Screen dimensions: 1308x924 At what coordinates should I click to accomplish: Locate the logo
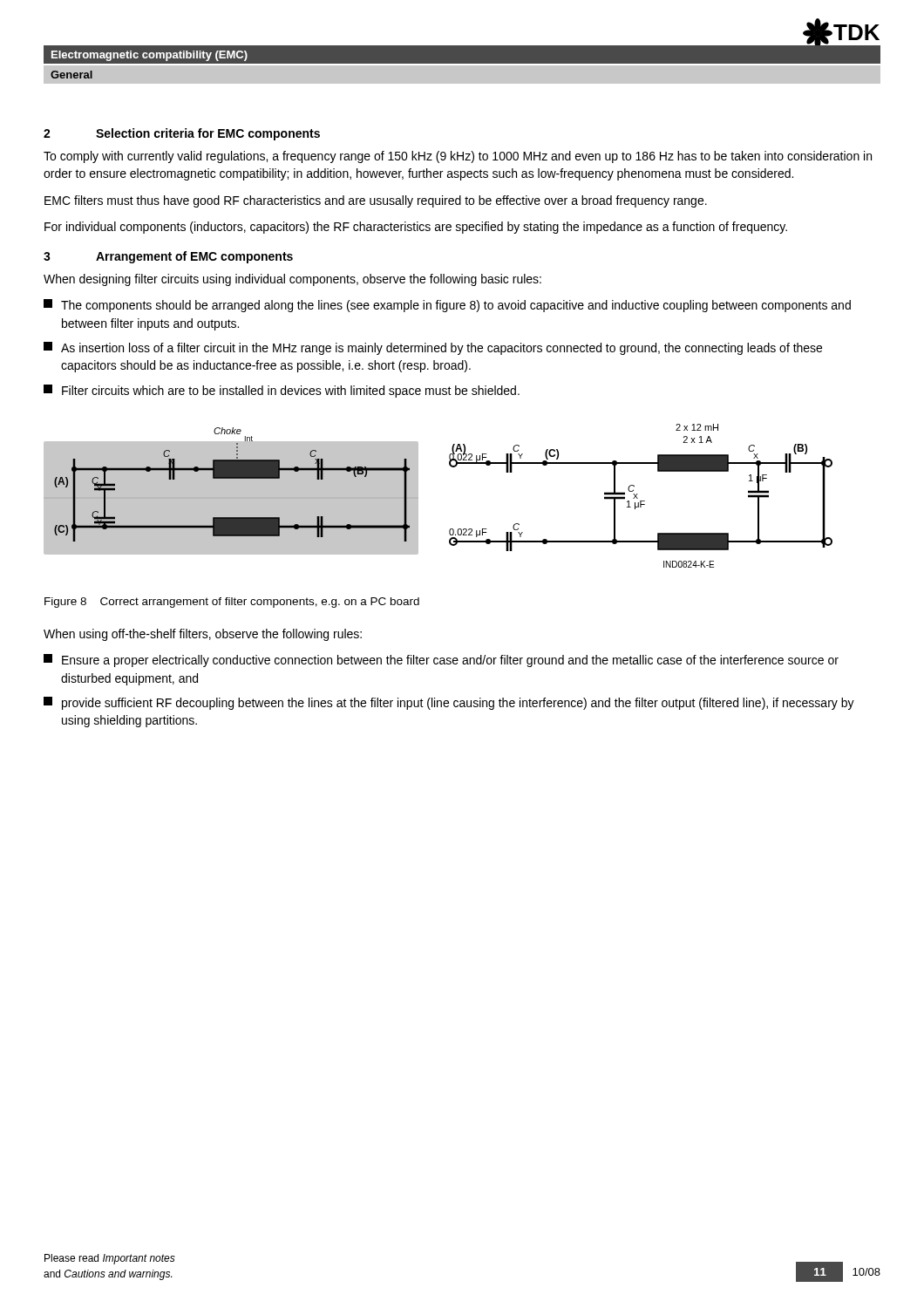[841, 34]
